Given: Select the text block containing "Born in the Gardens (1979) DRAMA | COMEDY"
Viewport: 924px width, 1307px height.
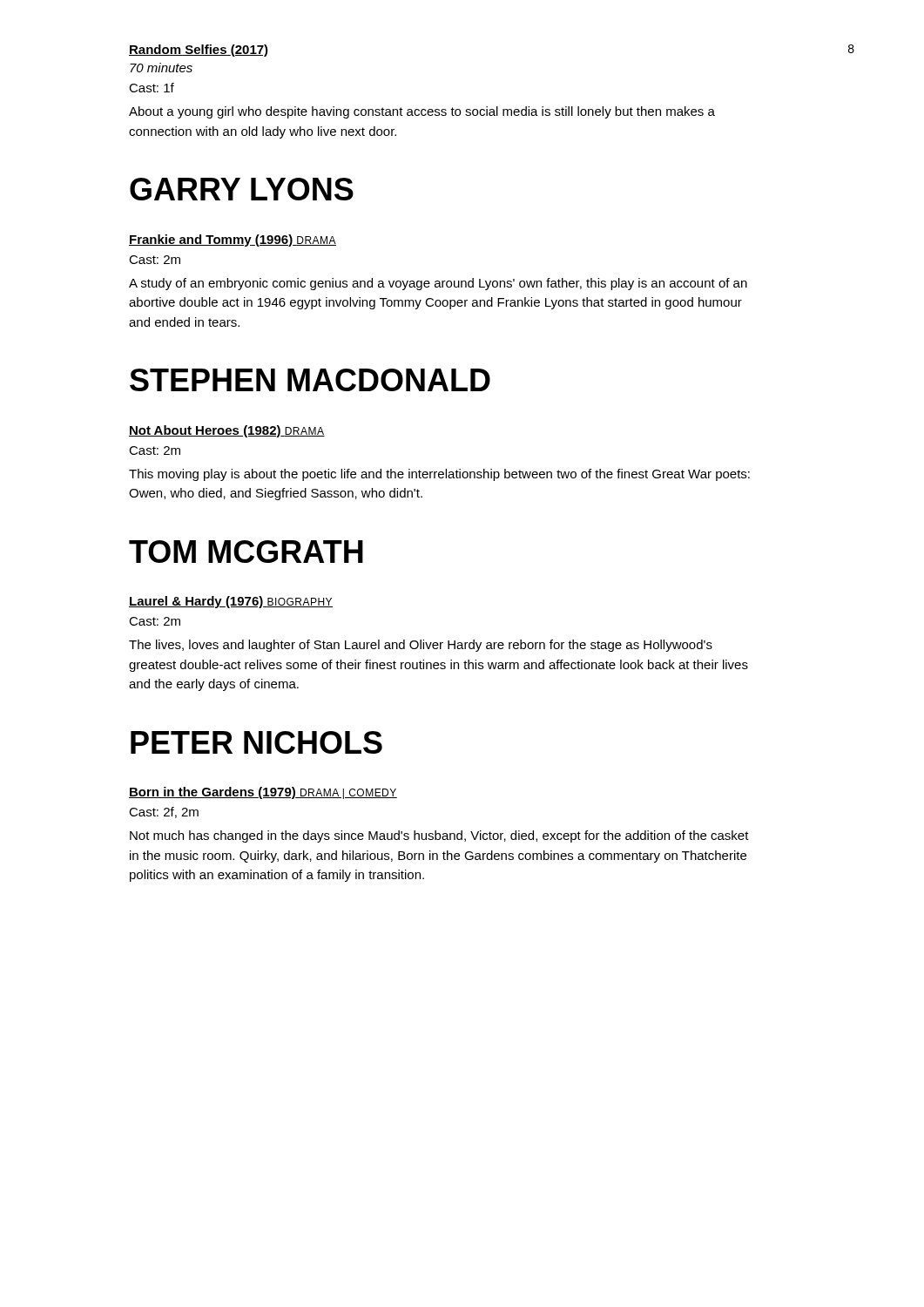Looking at the screenshot, I should (442, 835).
